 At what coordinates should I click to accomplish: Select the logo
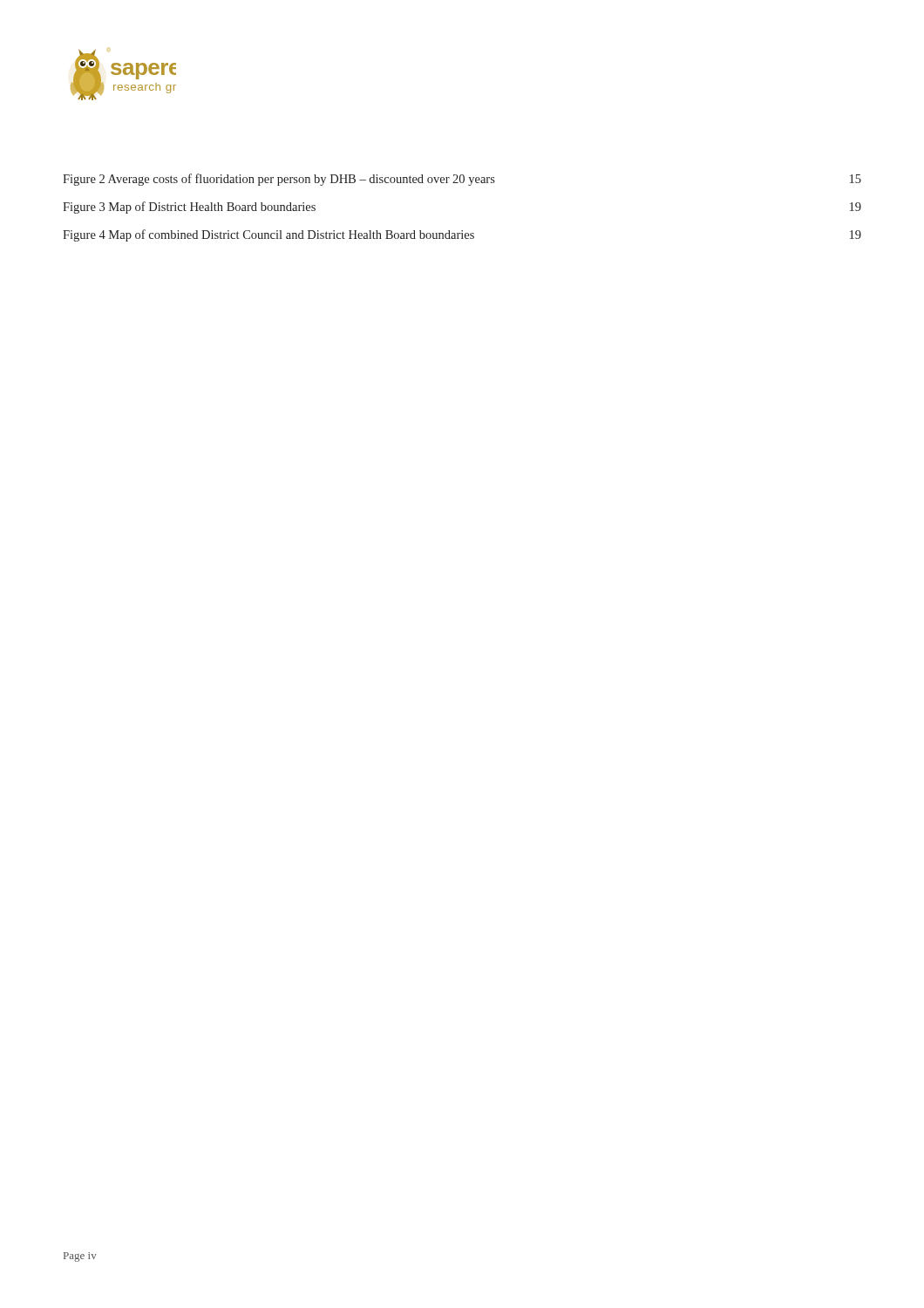click(119, 75)
